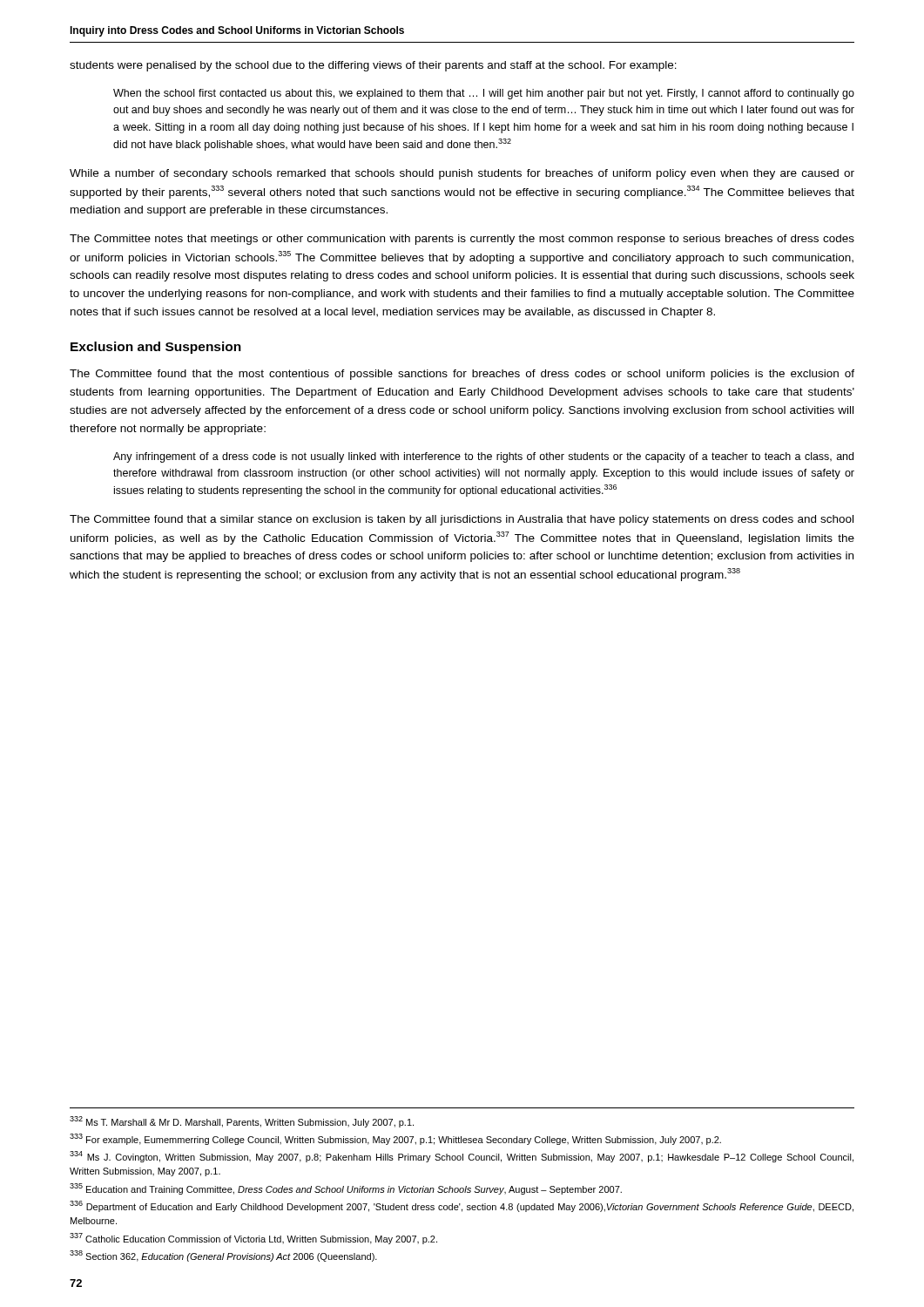Click on the footnote that reads "334 Ms J."
The width and height of the screenshot is (924, 1307).
point(462,1163)
